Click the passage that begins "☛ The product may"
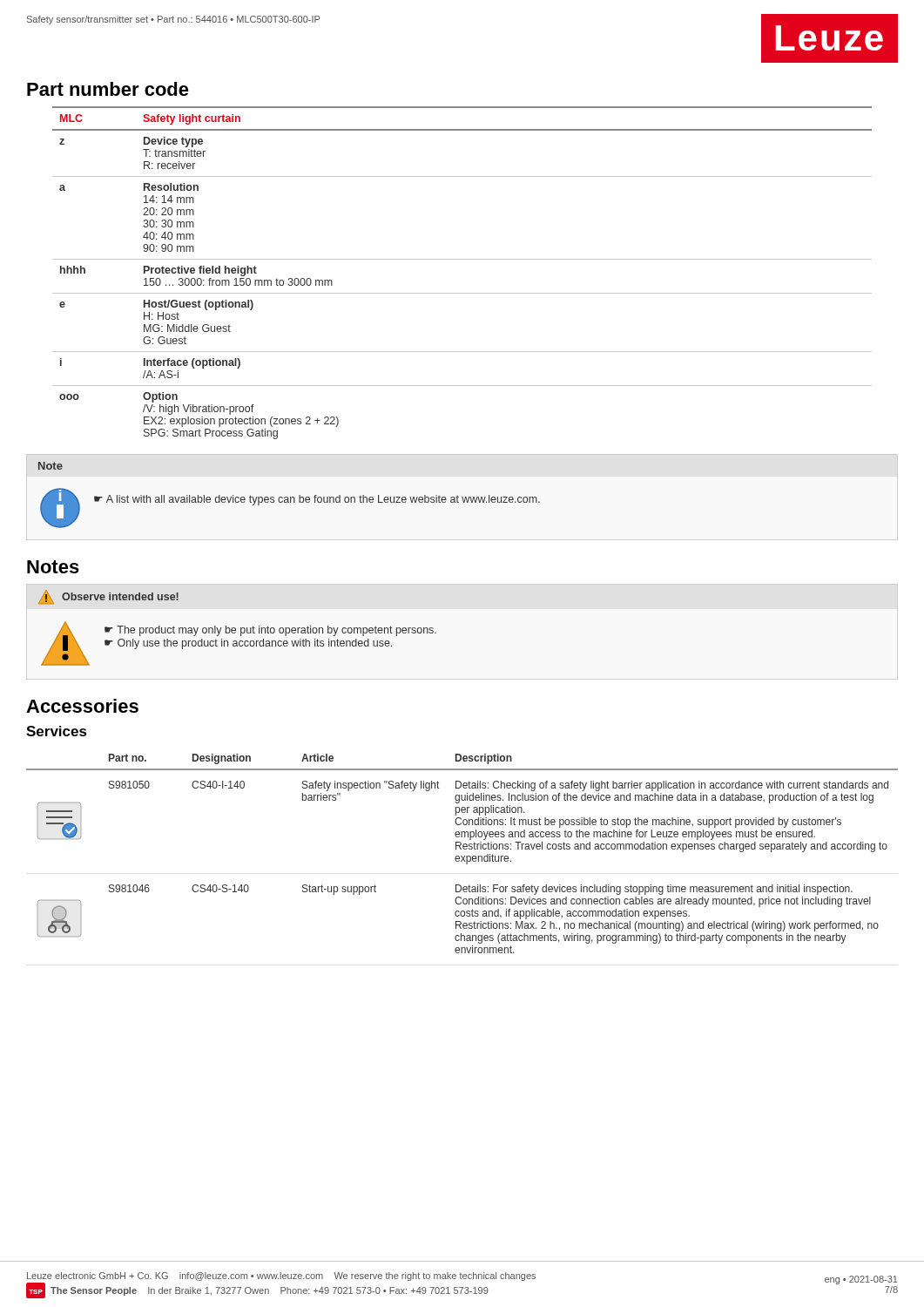Screen dimensions: 1307x924 (270, 637)
